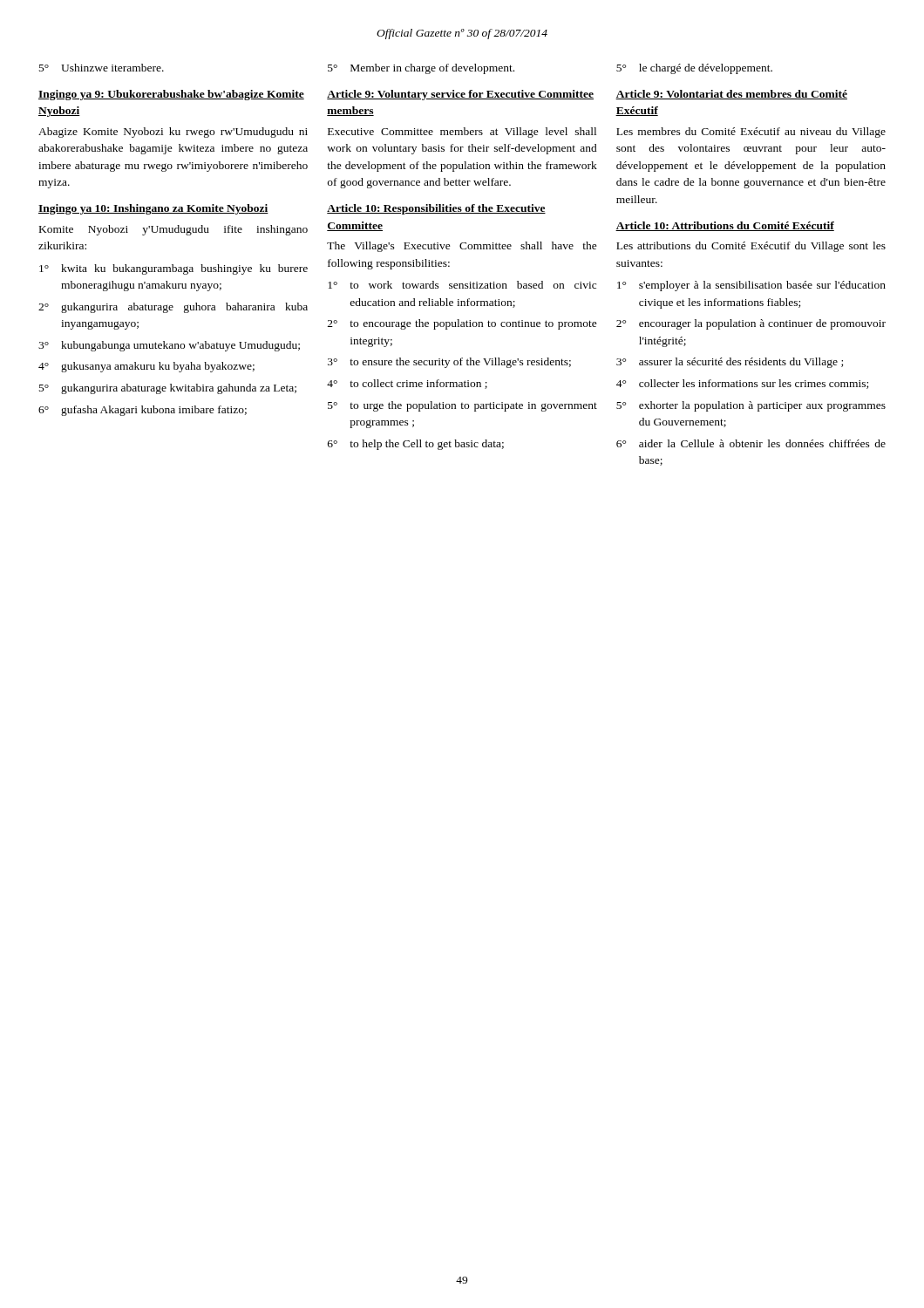Screen dimensions: 1308x924
Task: Locate the list item that reads "5° Ushinzwe iterambere."
Action: point(173,68)
